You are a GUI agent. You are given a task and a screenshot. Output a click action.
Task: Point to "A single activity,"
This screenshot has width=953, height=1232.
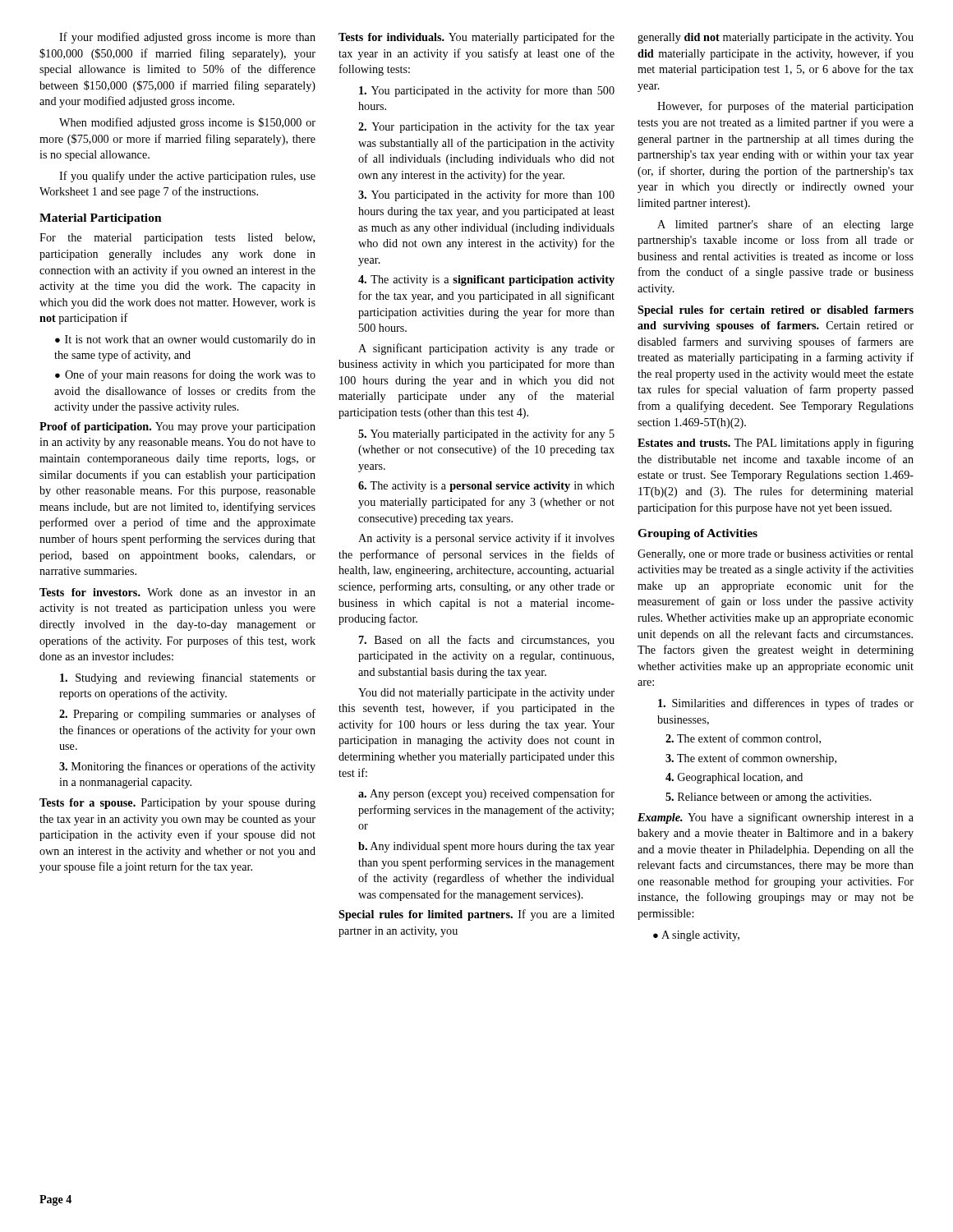pyautogui.click(x=701, y=934)
